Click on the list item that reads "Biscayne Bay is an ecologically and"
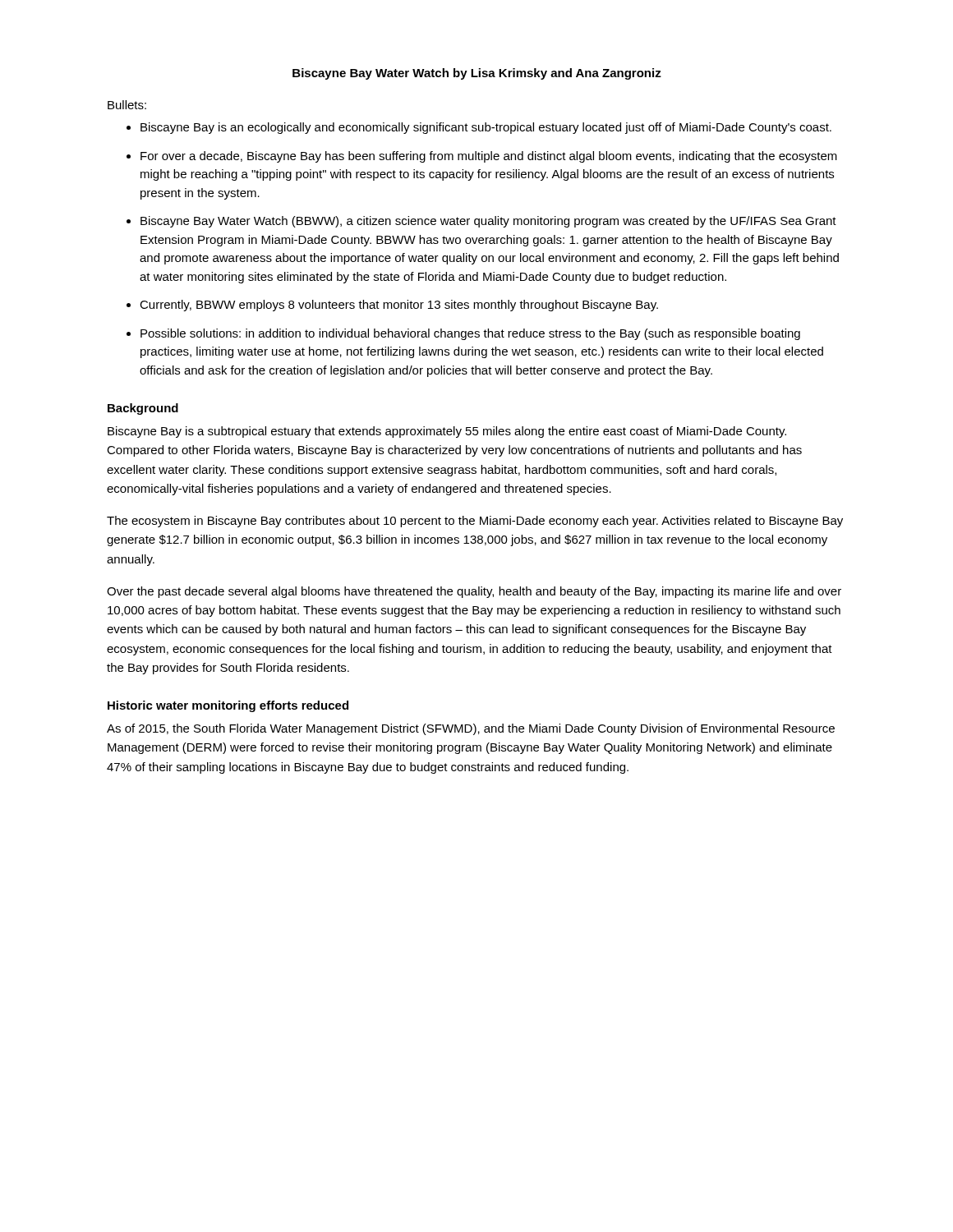Image resolution: width=953 pixels, height=1232 pixels. point(486,127)
